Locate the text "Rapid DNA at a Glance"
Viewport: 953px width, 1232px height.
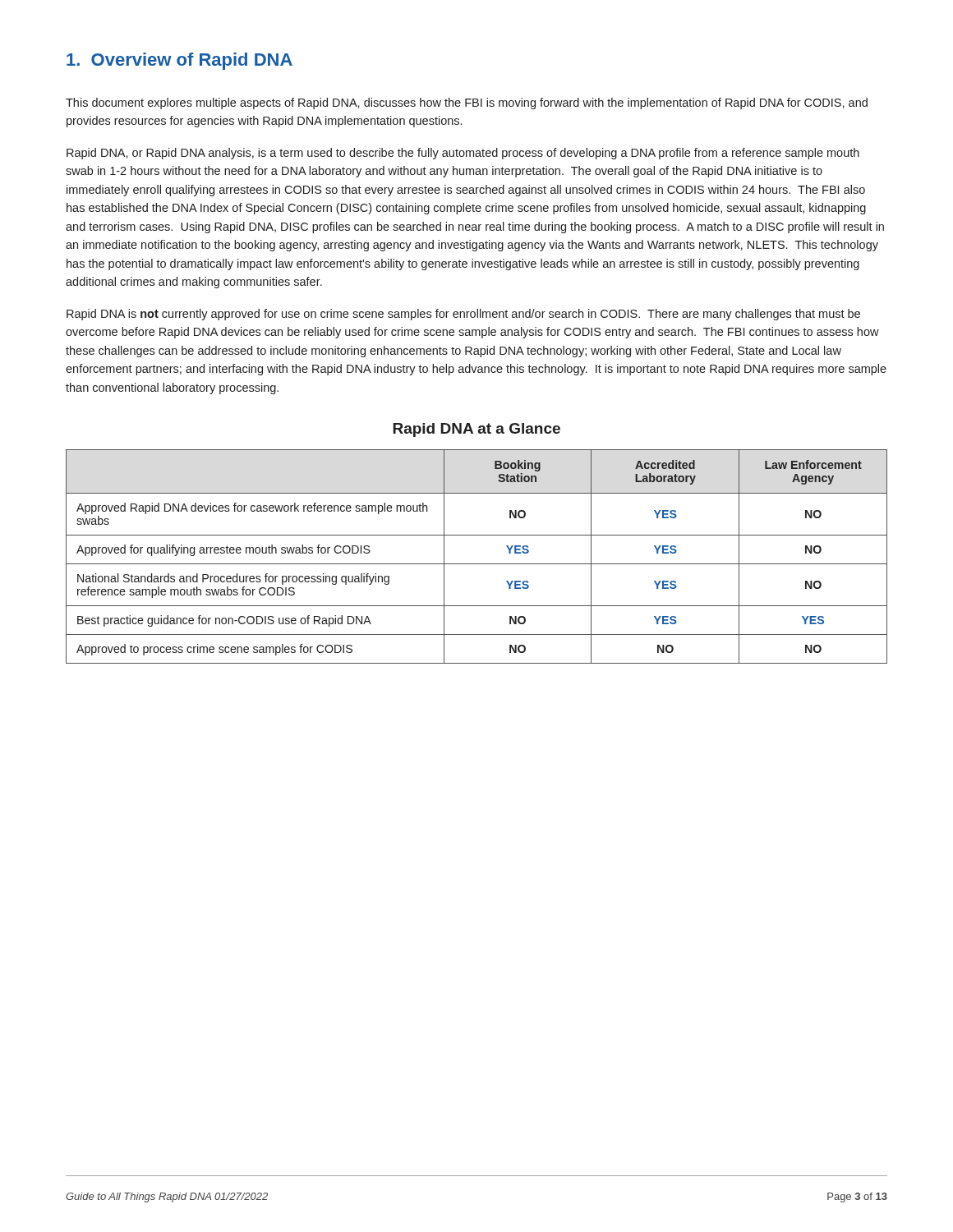point(476,428)
